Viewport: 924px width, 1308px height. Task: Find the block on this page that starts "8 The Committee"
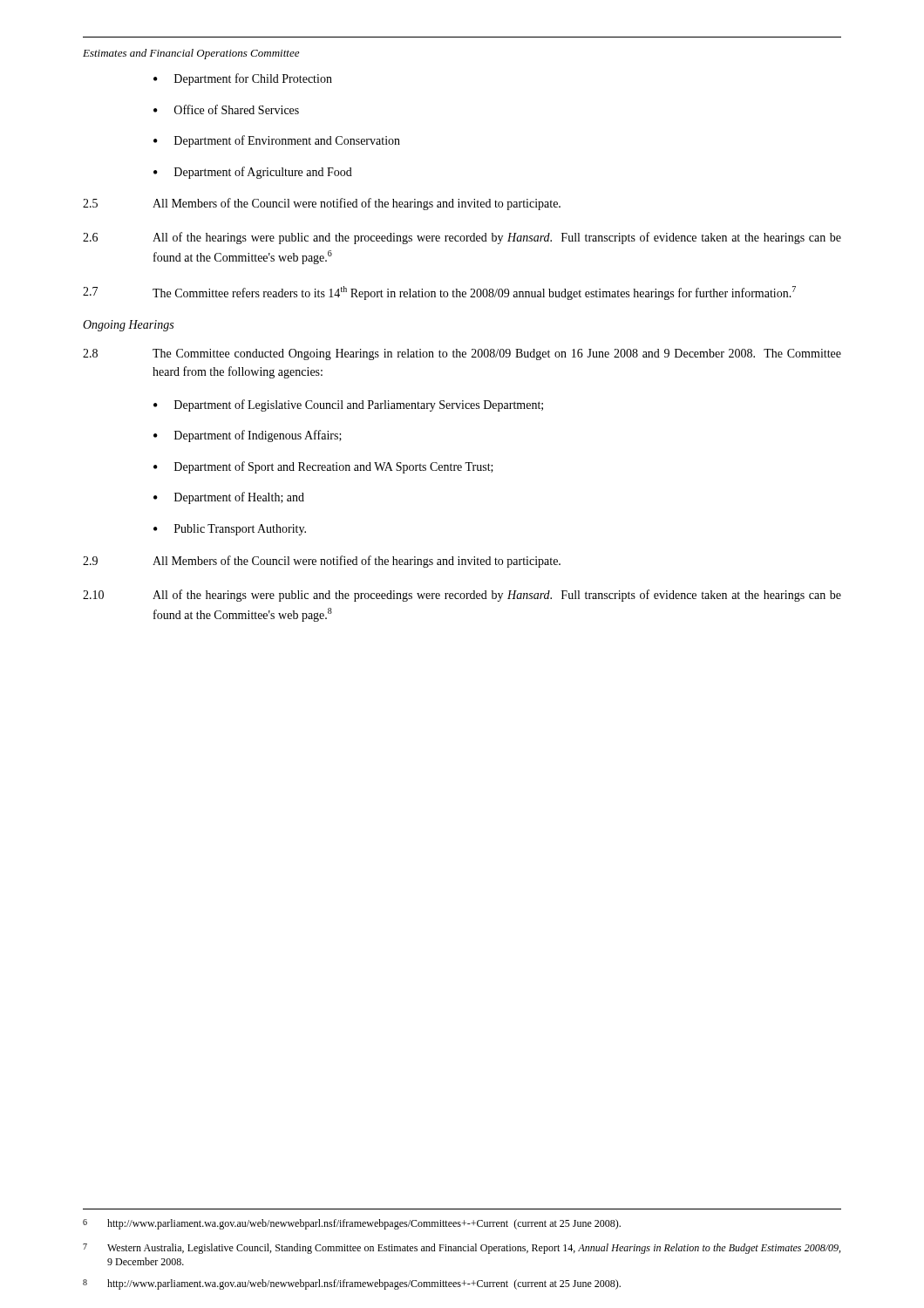(x=462, y=362)
